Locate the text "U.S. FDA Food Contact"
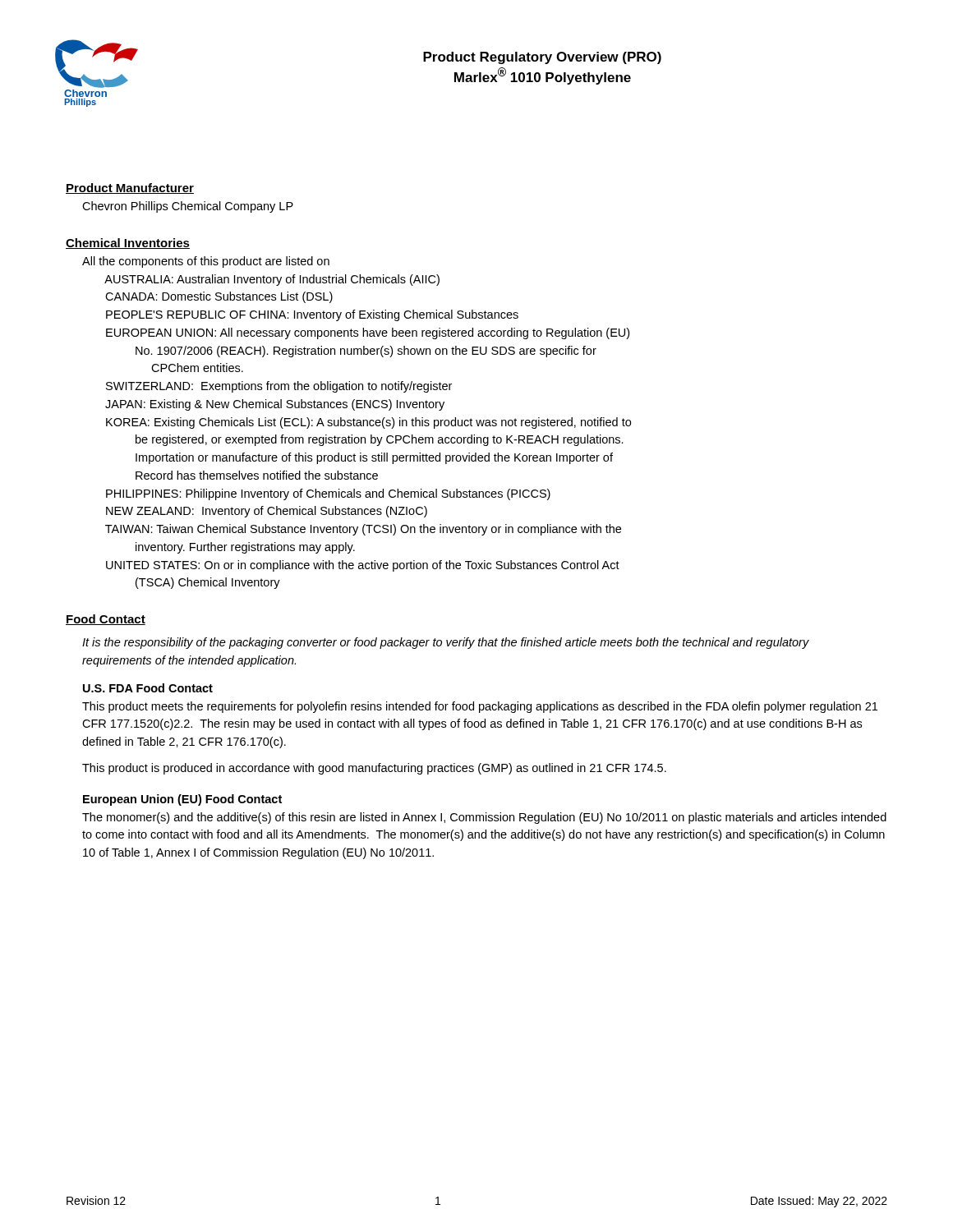This screenshot has width=953, height=1232. pyautogui.click(x=147, y=688)
